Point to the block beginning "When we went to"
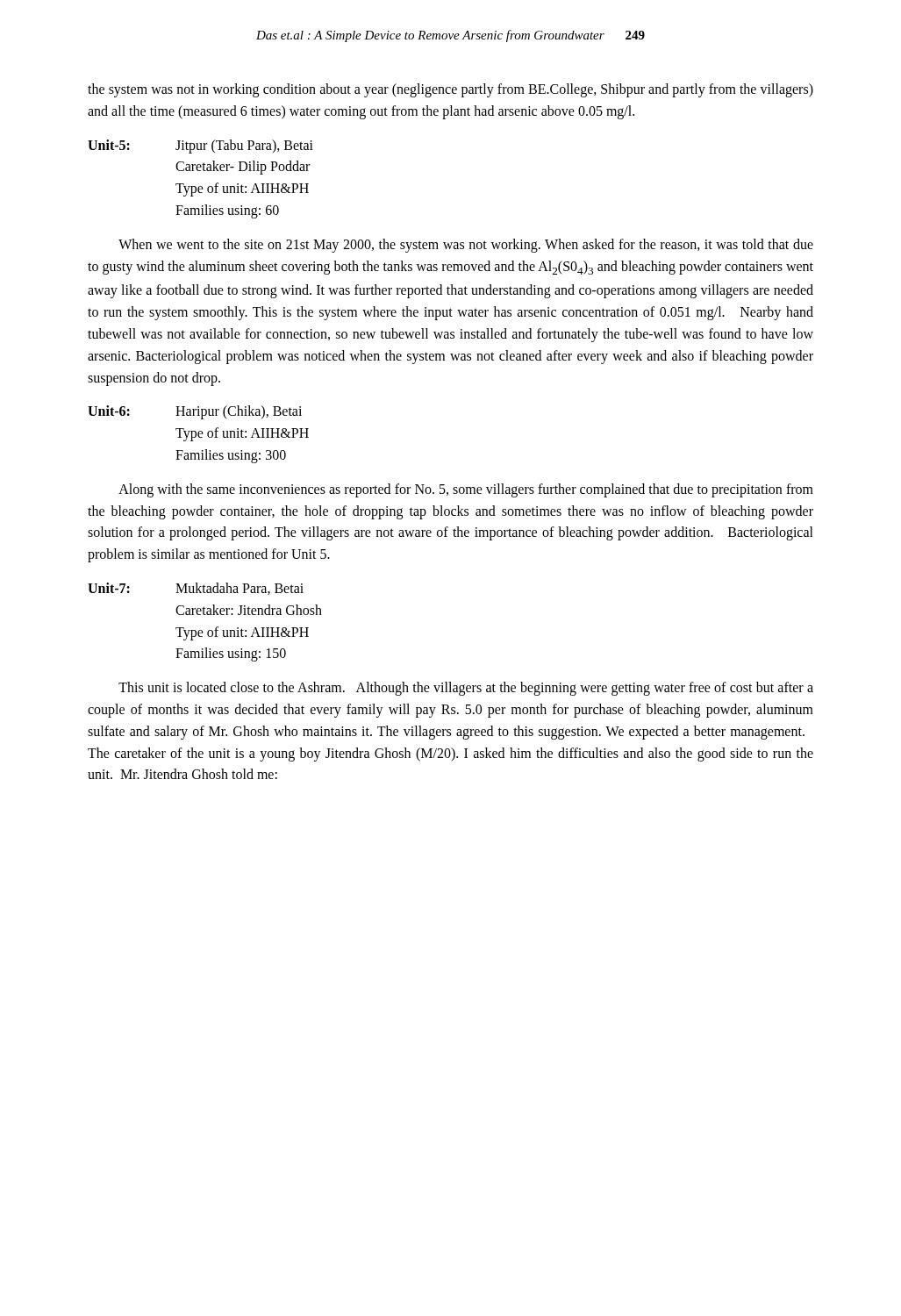The height and width of the screenshot is (1316, 901). (450, 311)
